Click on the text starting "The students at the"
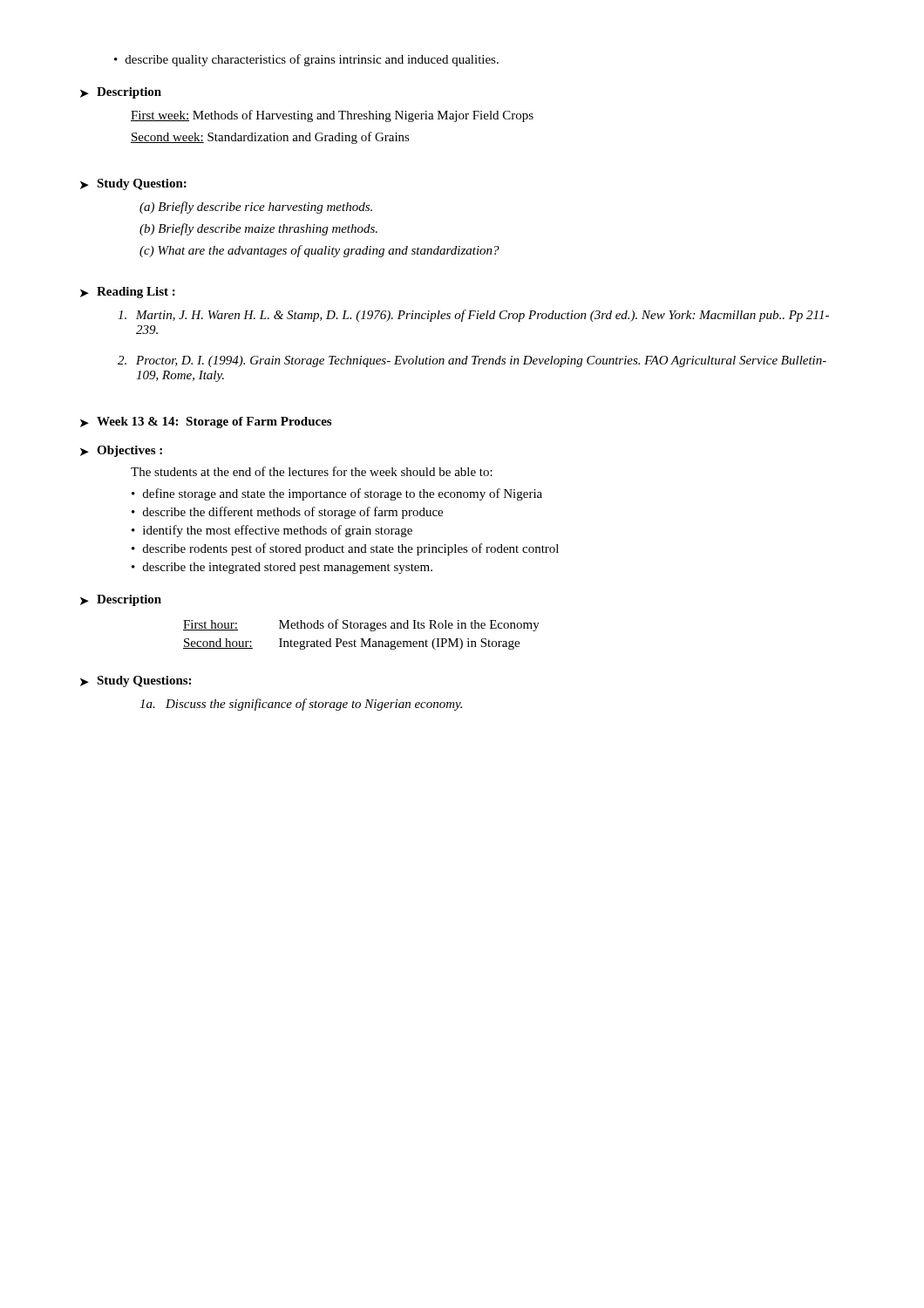Viewport: 924px width, 1308px height. 312,472
